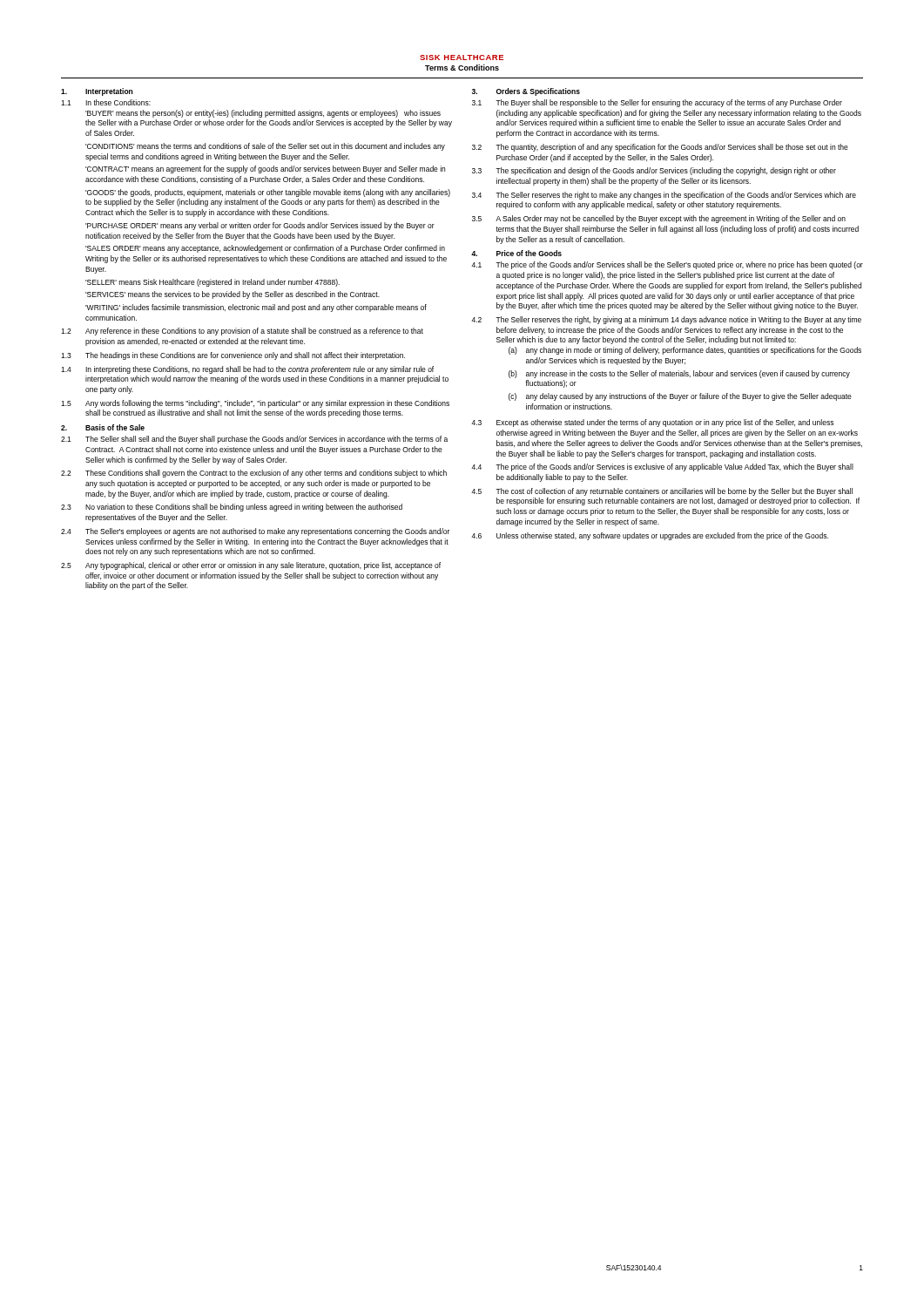The image size is (924, 1307).
Task: Point to the element starting "2.1 The Seller shall sell and the"
Action: click(x=257, y=450)
